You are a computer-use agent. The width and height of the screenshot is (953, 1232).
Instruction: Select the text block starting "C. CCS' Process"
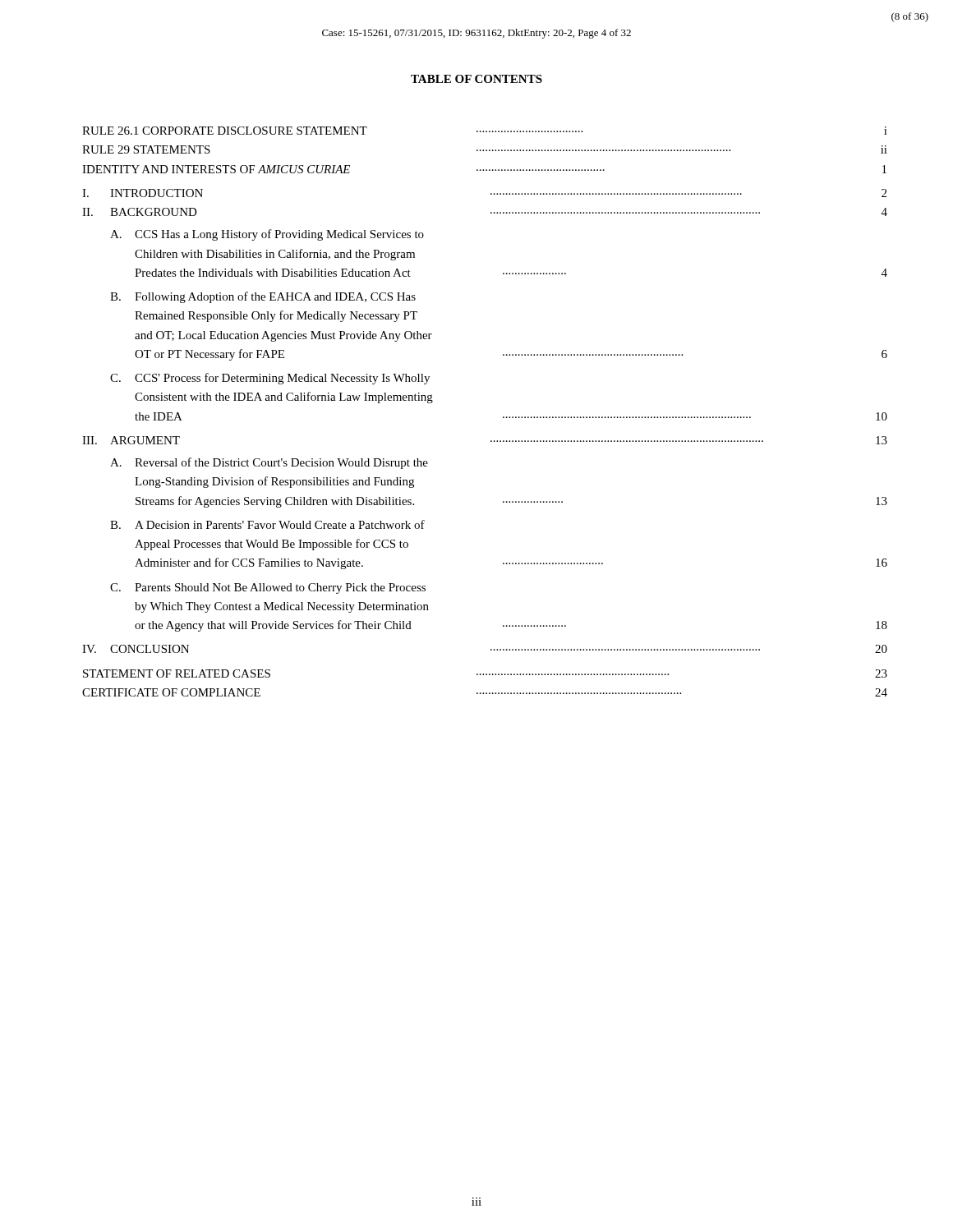pos(270,379)
